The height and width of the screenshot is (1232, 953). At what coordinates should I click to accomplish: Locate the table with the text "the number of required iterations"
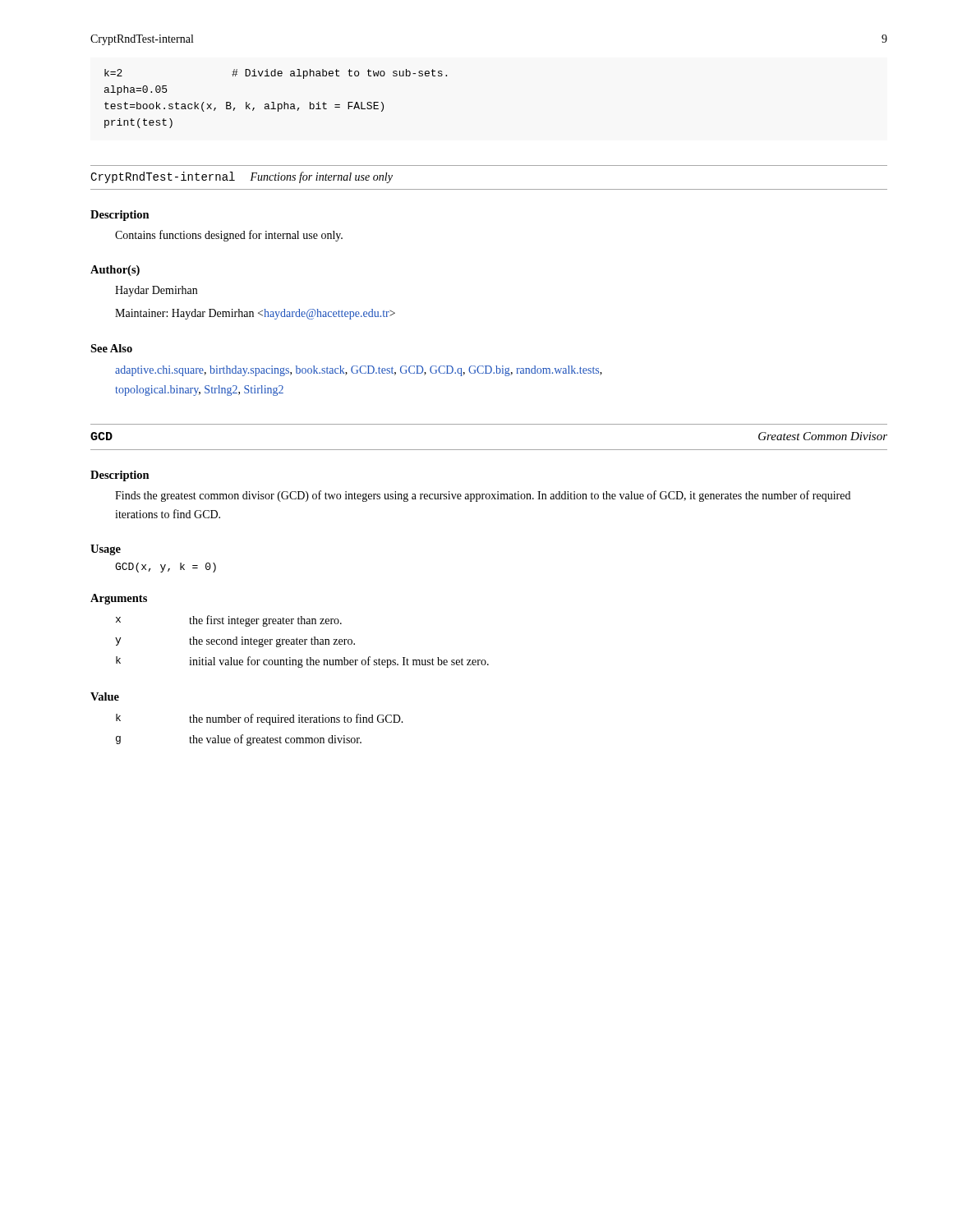point(489,729)
